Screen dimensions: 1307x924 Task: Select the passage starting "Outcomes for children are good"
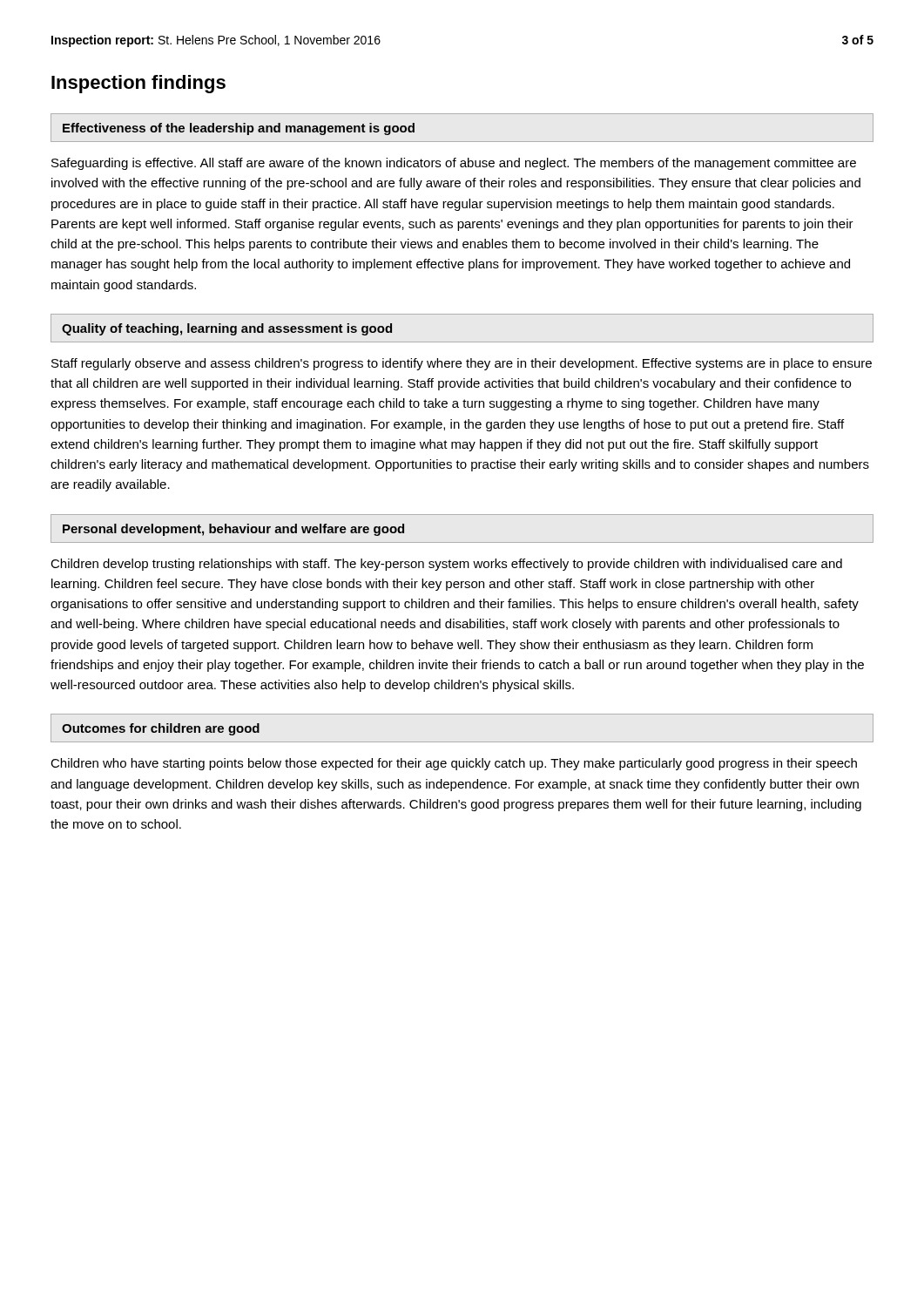161,728
